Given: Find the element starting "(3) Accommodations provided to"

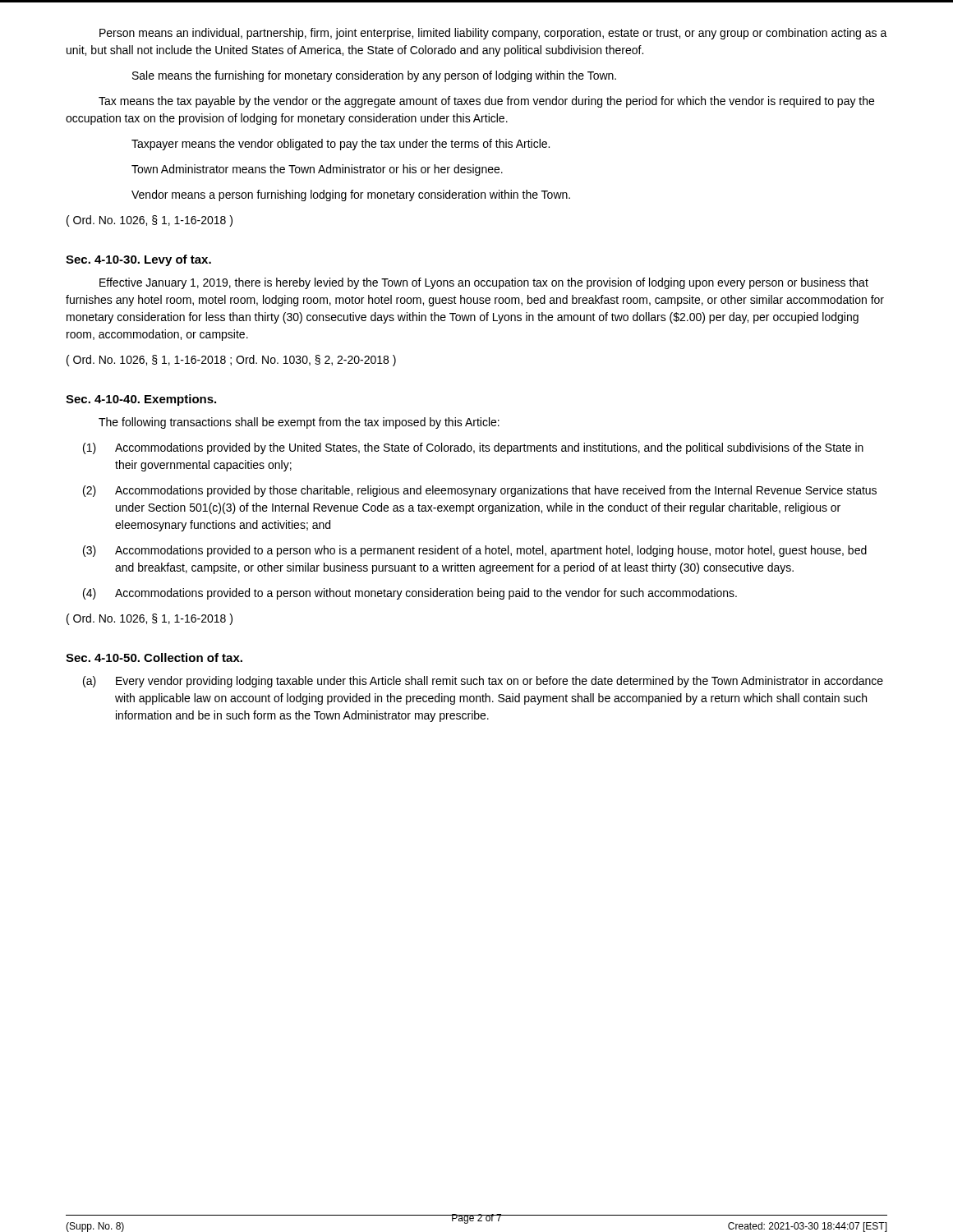Looking at the screenshot, I should click(x=476, y=559).
